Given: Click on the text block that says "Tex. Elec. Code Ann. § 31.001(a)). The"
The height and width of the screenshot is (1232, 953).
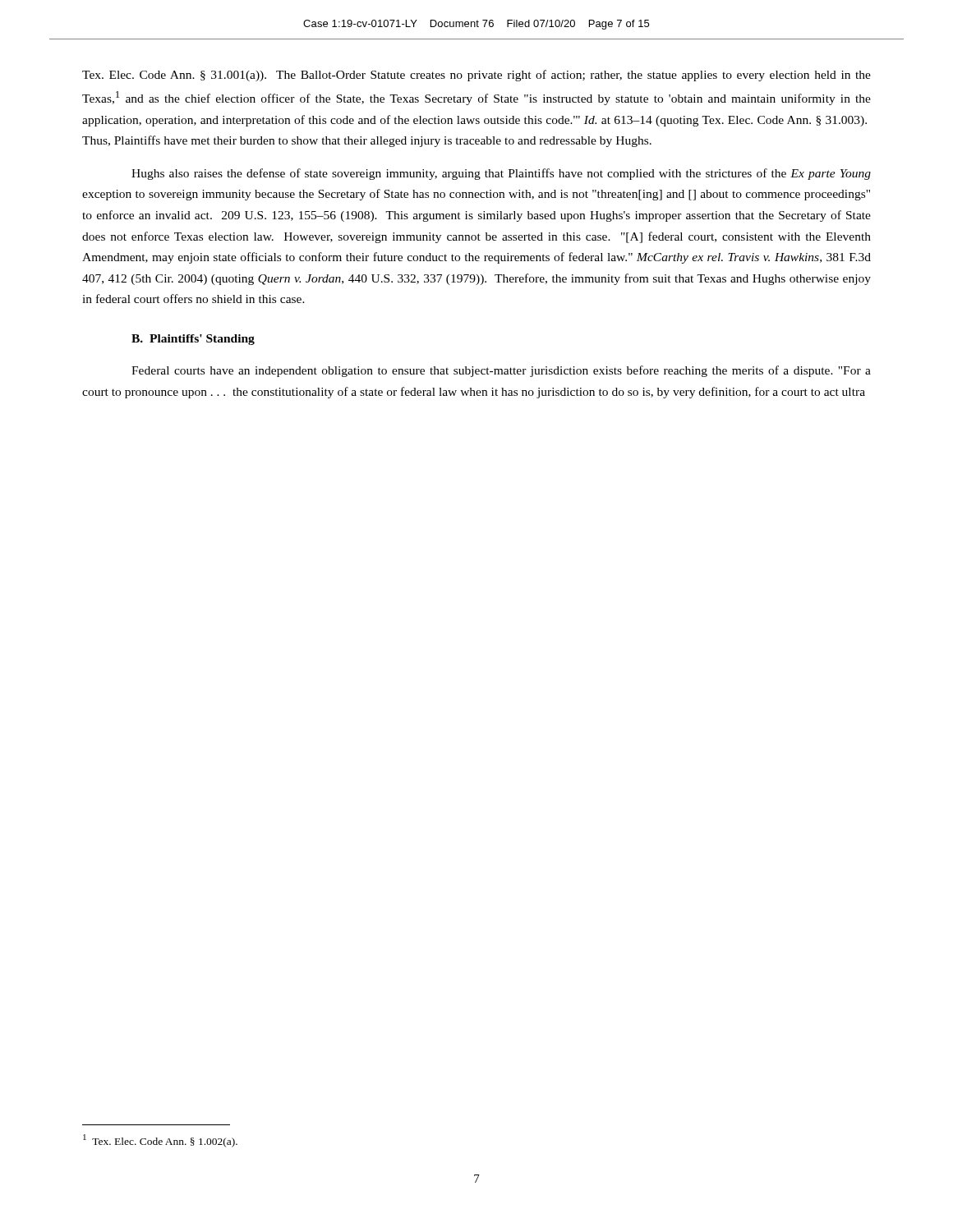Looking at the screenshot, I should 476,107.
